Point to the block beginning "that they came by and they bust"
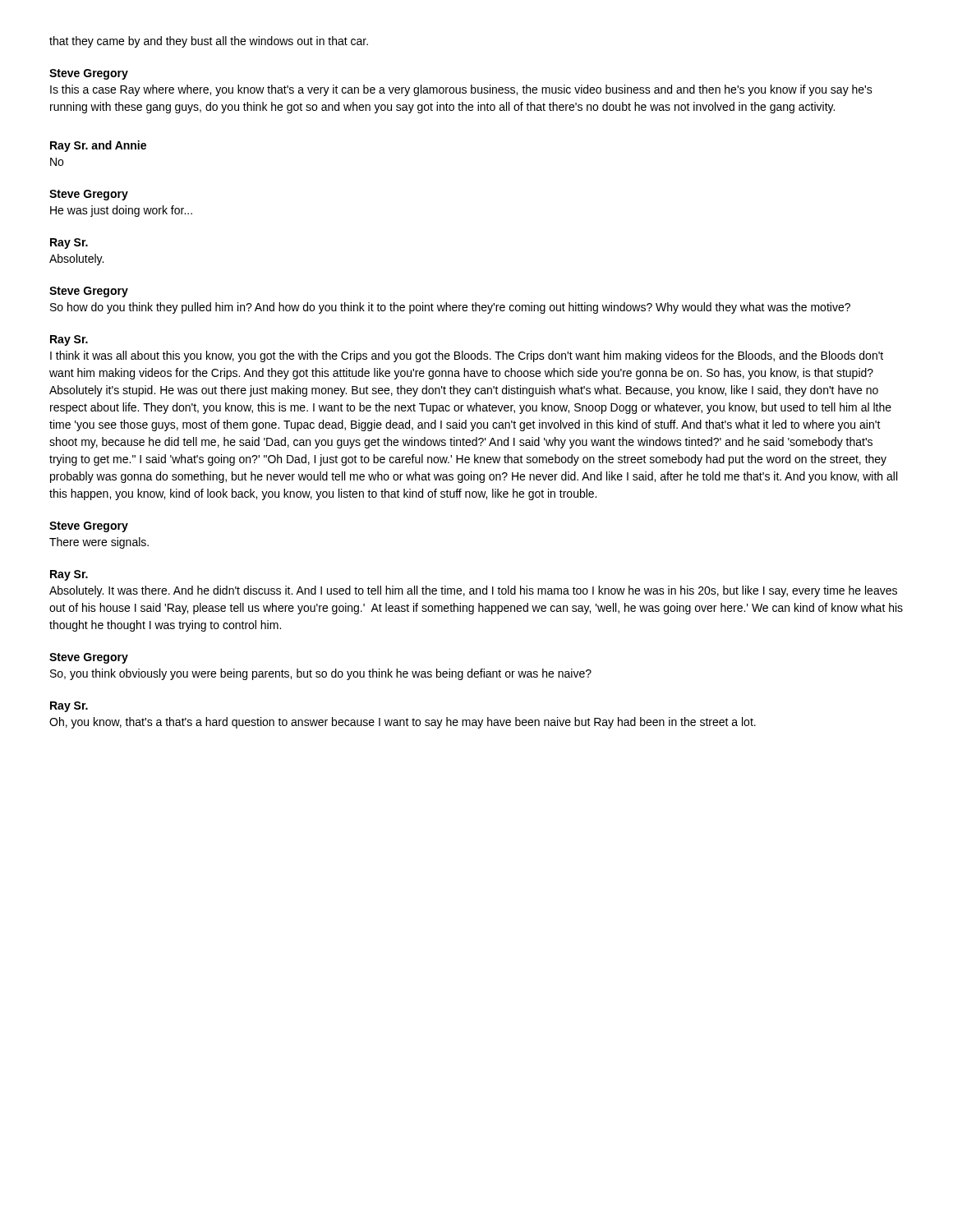 point(209,41)
